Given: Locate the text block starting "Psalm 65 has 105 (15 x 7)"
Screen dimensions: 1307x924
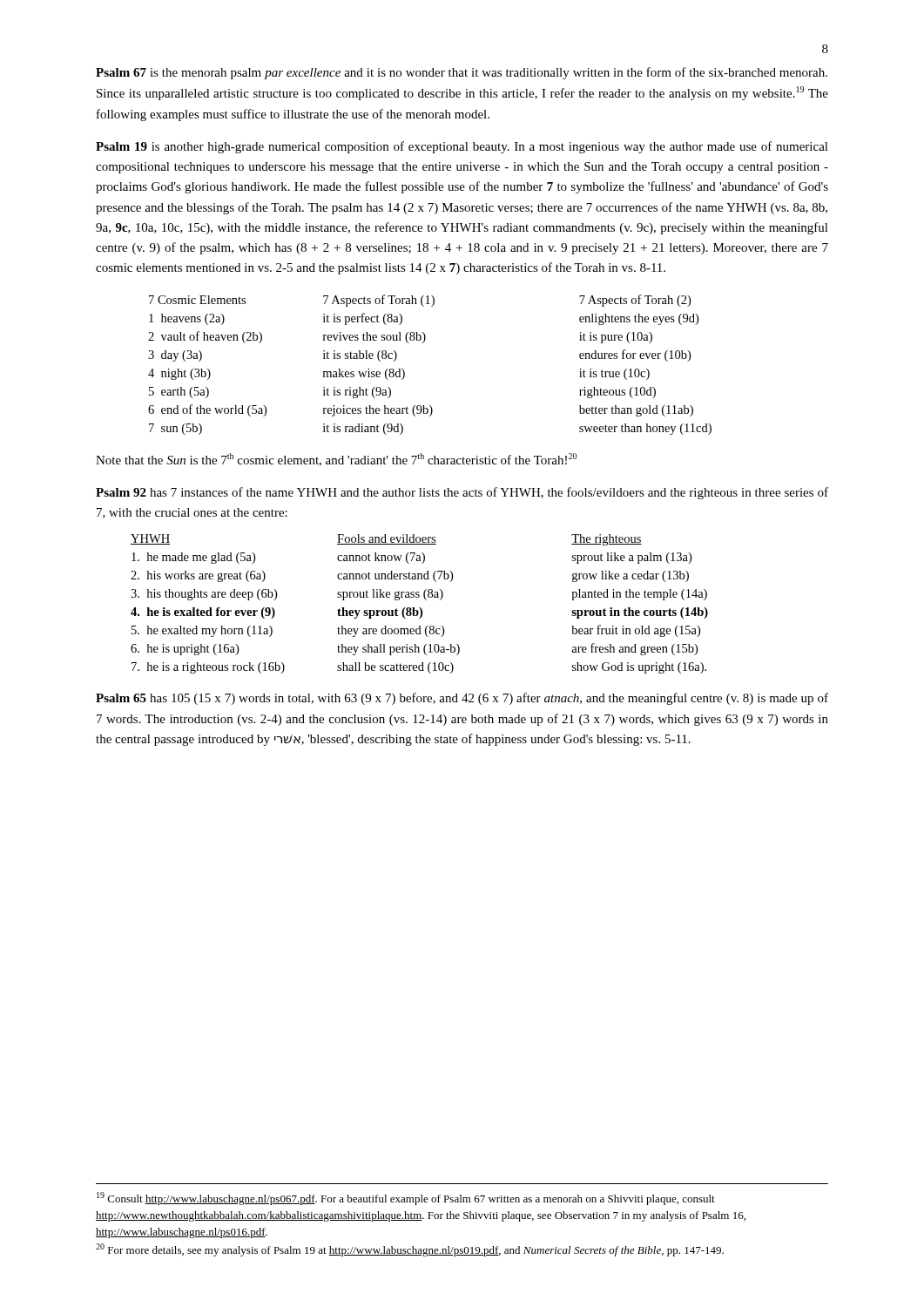Looking at the screenshot, I should (462, 718).
